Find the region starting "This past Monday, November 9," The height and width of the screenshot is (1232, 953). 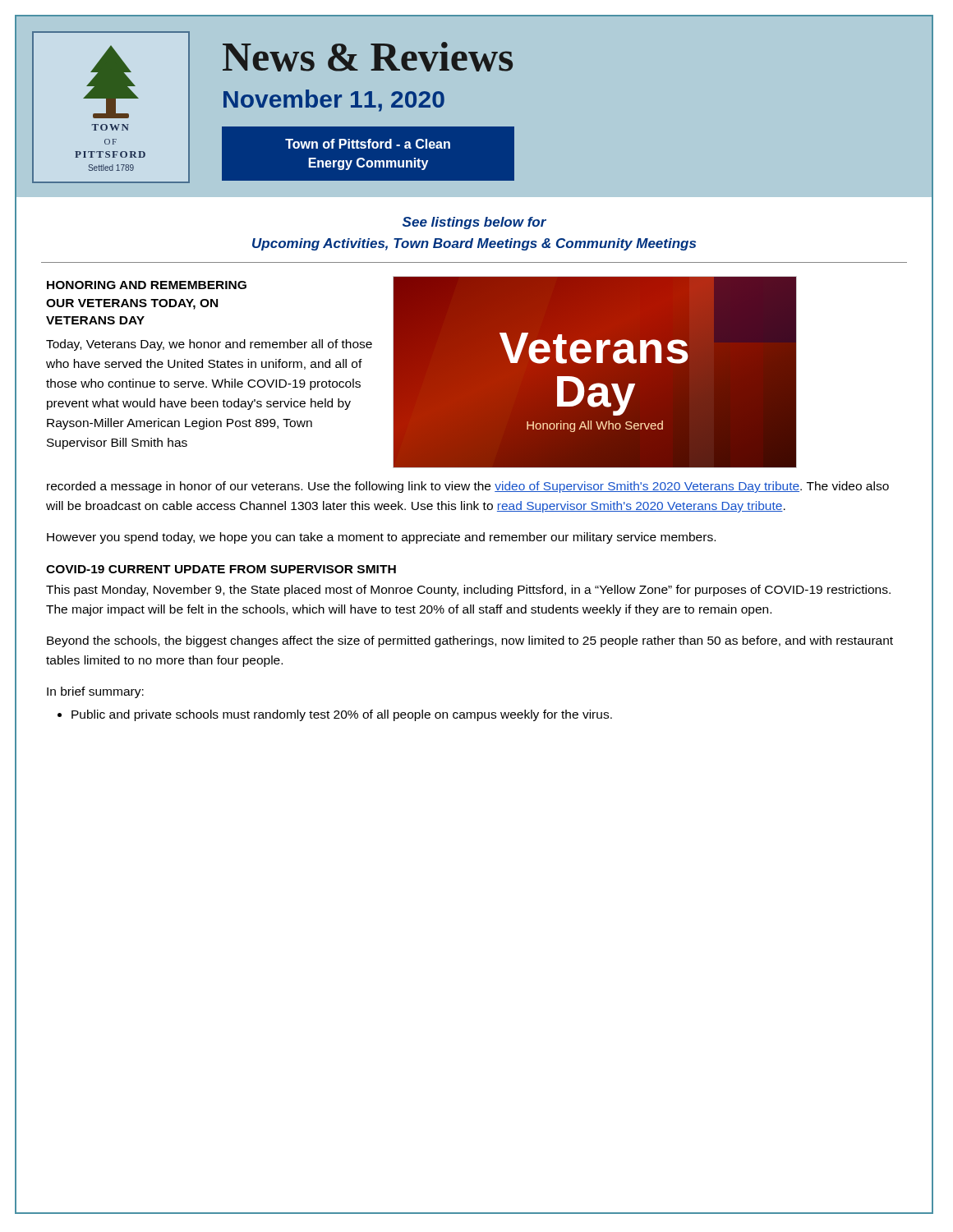point(469,599)
